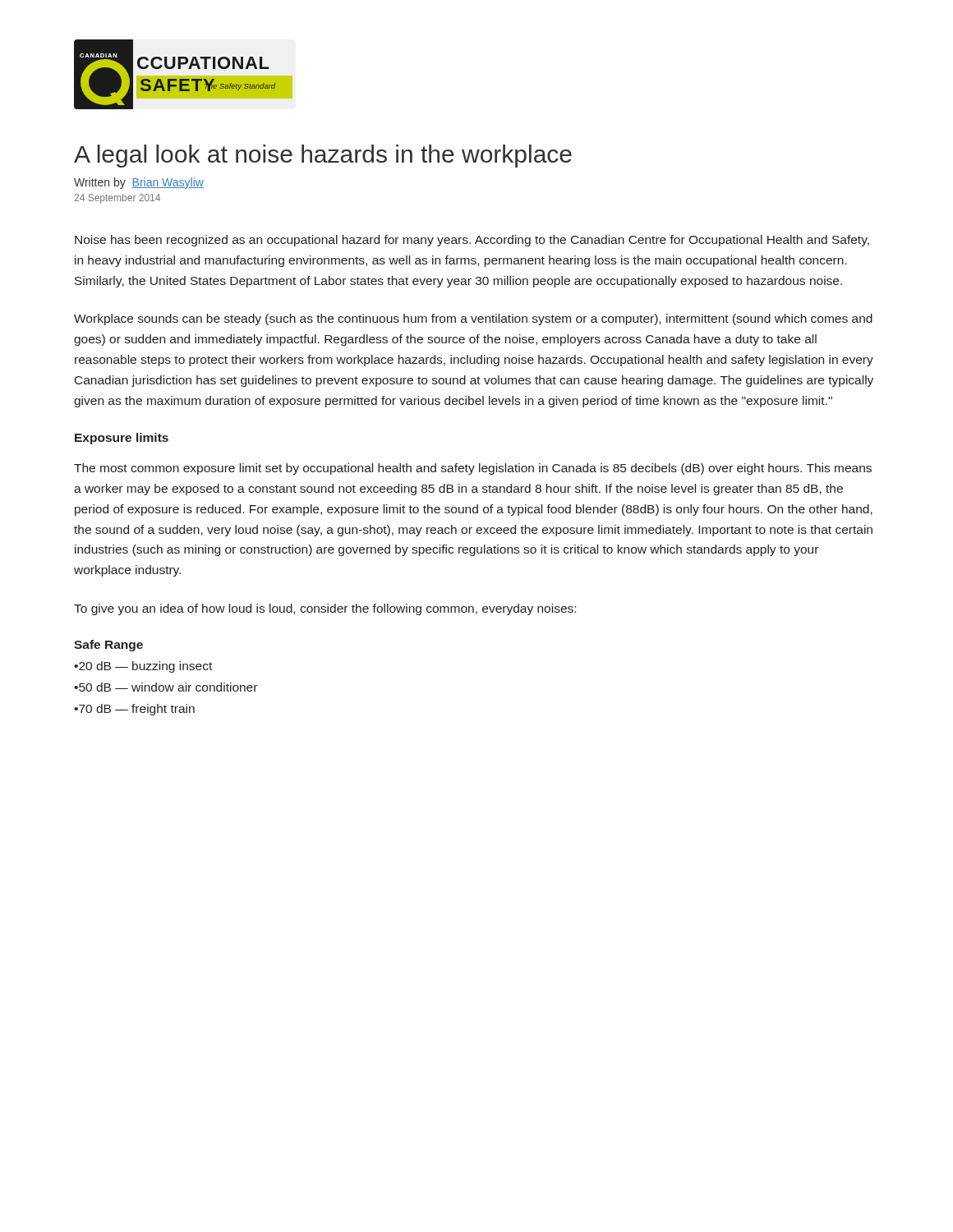This screenshot has height=1232, width=953.
Task: Where is the passage that starts "•20 dB —"?
Action: click(143, 665)
